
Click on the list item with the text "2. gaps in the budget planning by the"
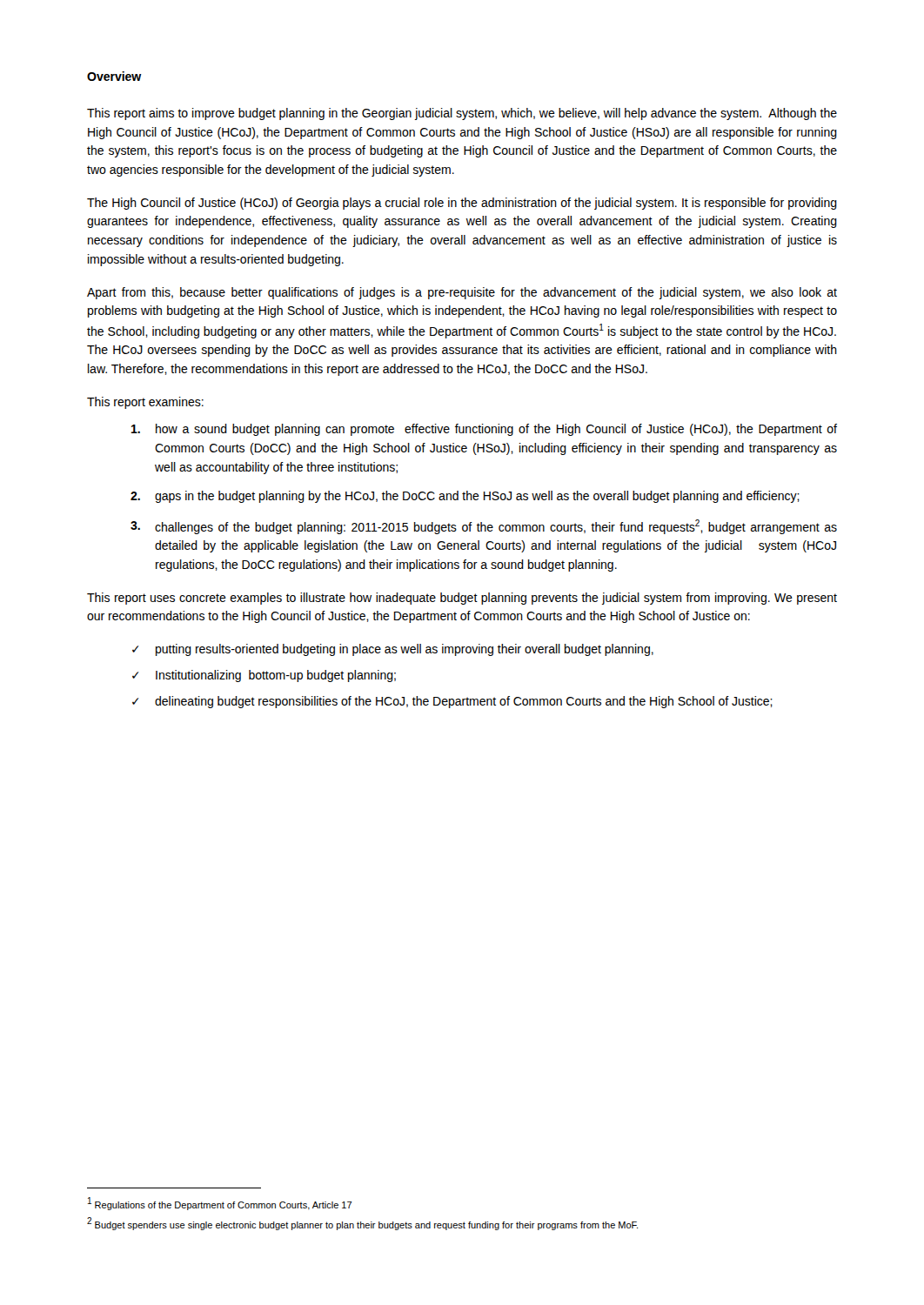[479, 497]
